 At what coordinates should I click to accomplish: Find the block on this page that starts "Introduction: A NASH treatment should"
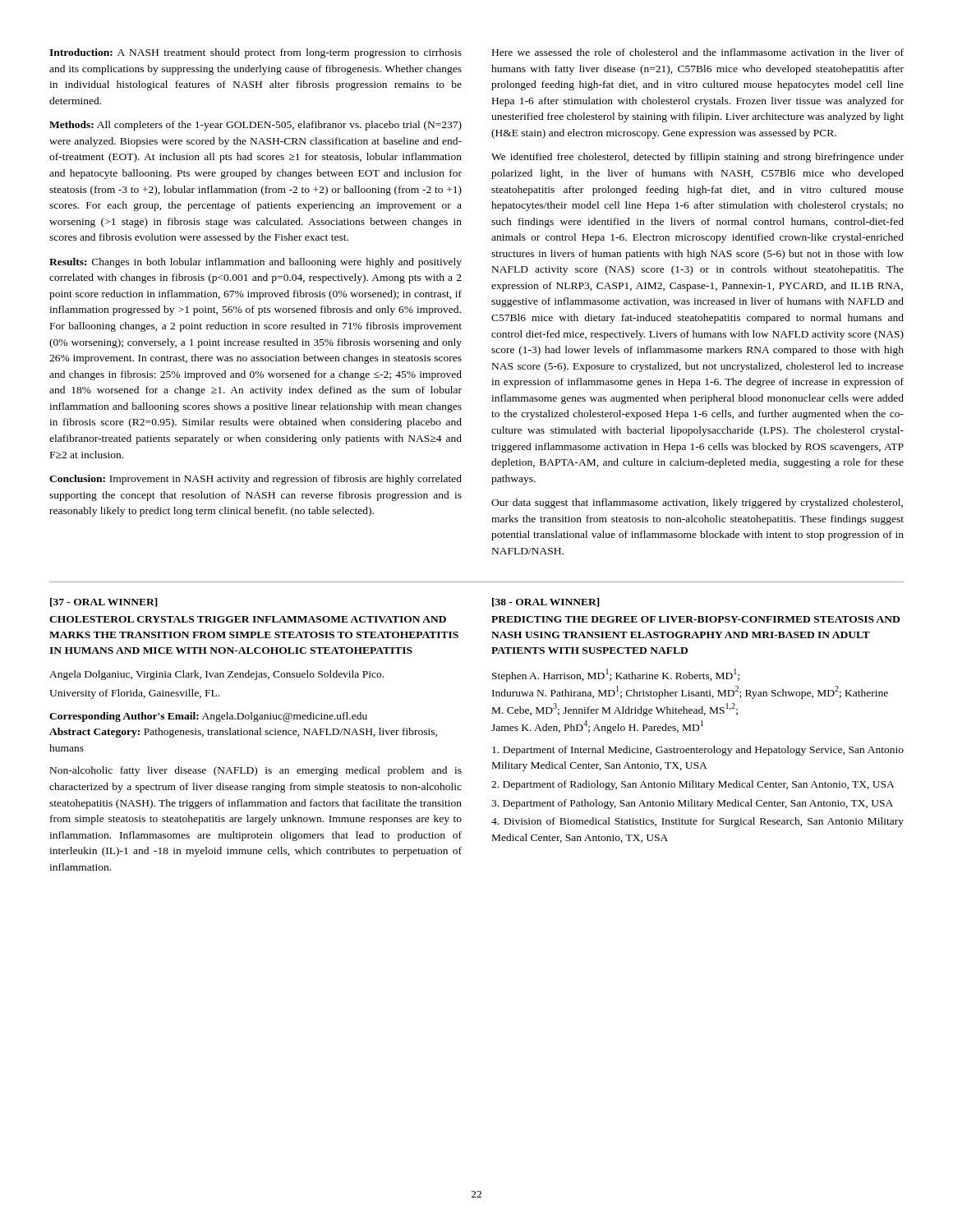(255, 77)
